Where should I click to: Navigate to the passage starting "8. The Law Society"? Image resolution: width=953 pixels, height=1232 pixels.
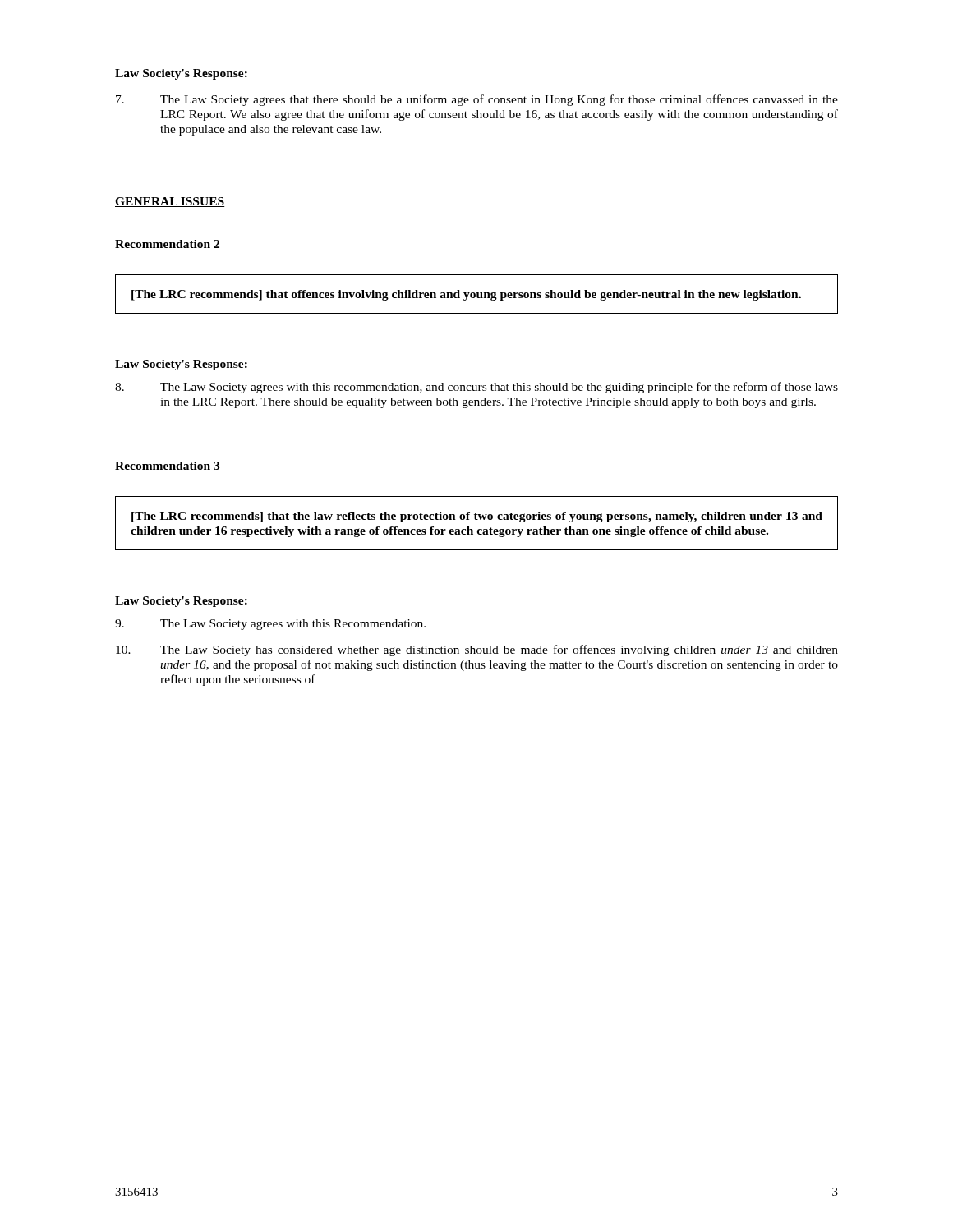476,394
